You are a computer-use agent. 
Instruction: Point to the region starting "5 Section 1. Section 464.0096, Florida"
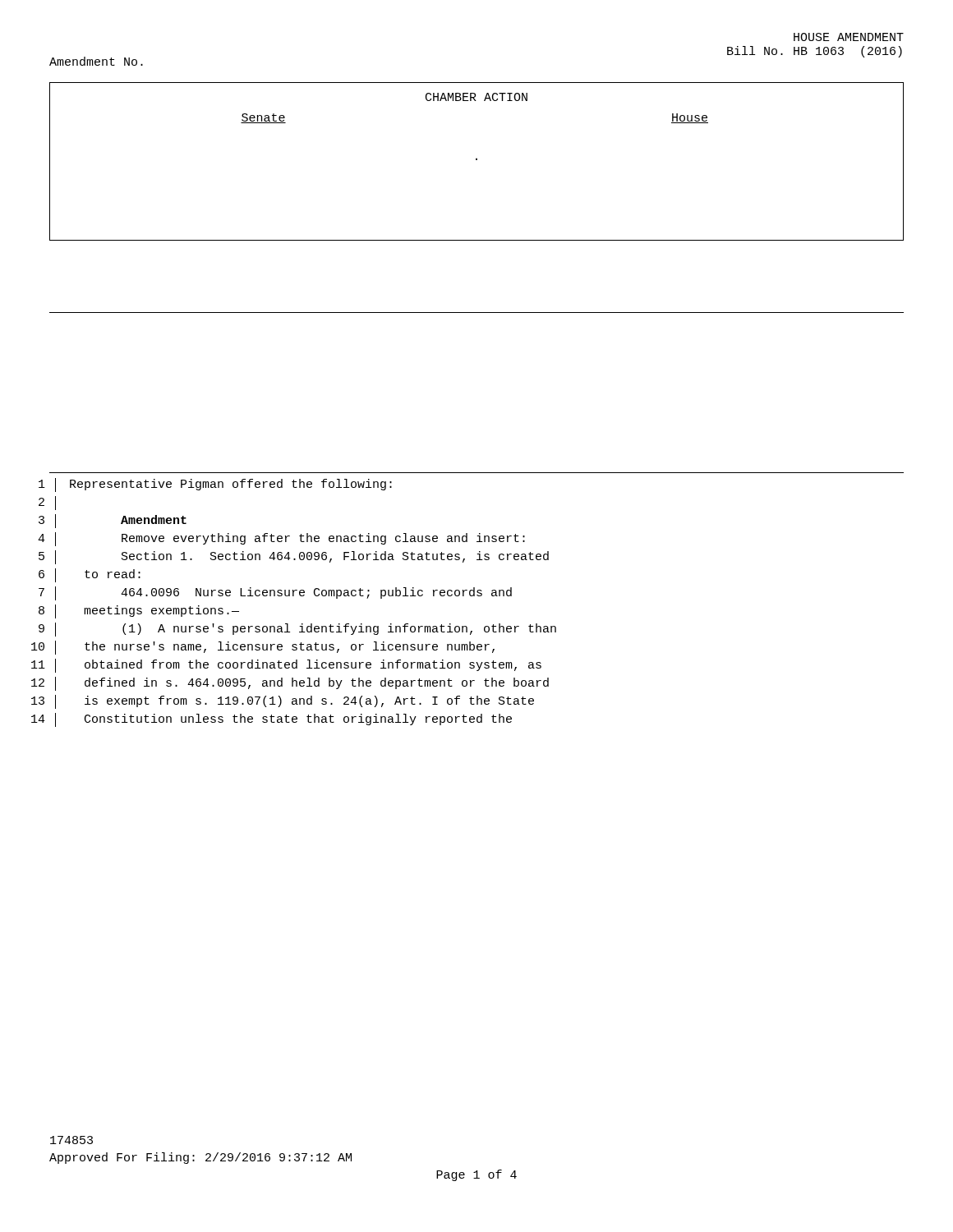tap(476, 557)
